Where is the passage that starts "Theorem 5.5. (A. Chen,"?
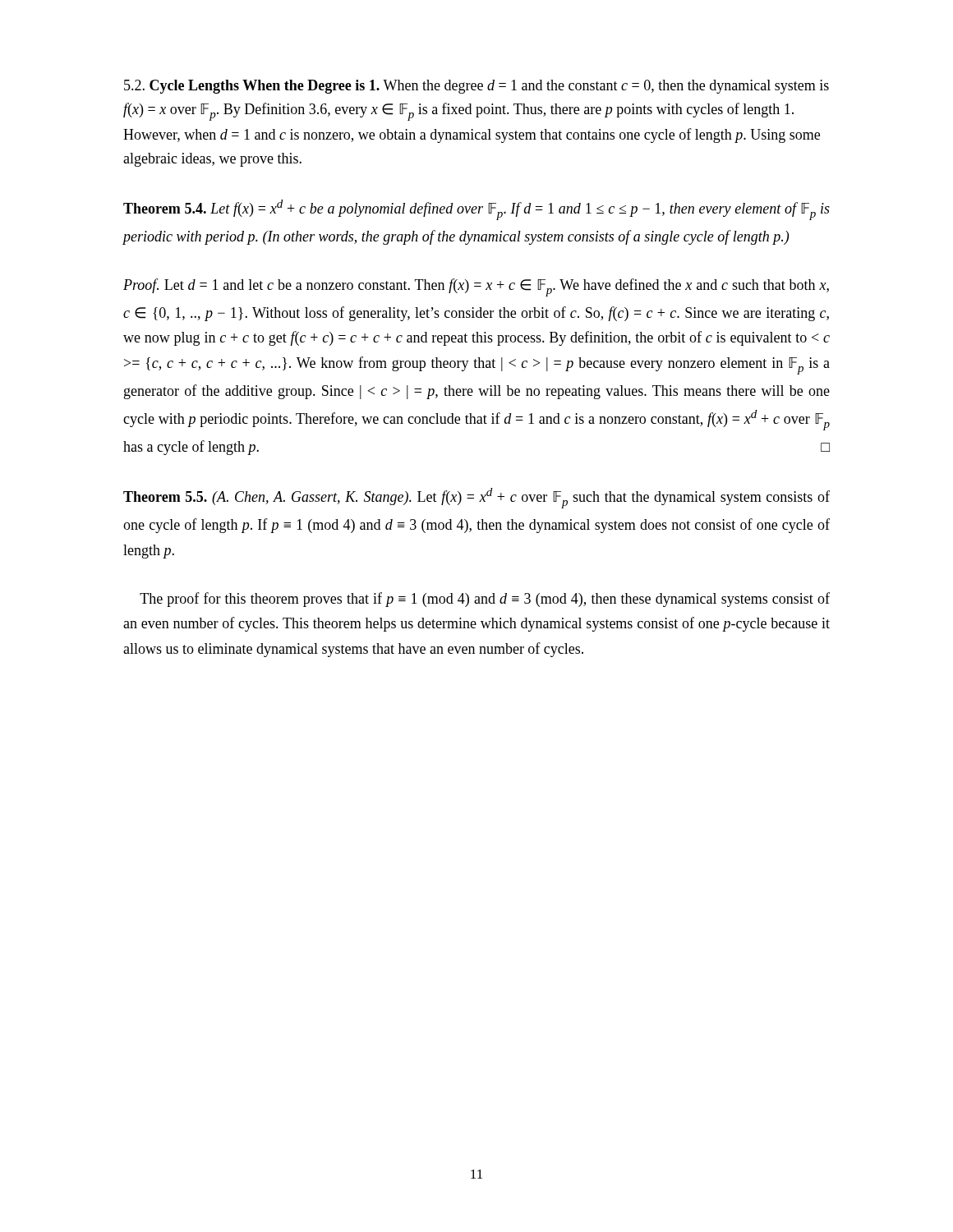 (476, 522)
